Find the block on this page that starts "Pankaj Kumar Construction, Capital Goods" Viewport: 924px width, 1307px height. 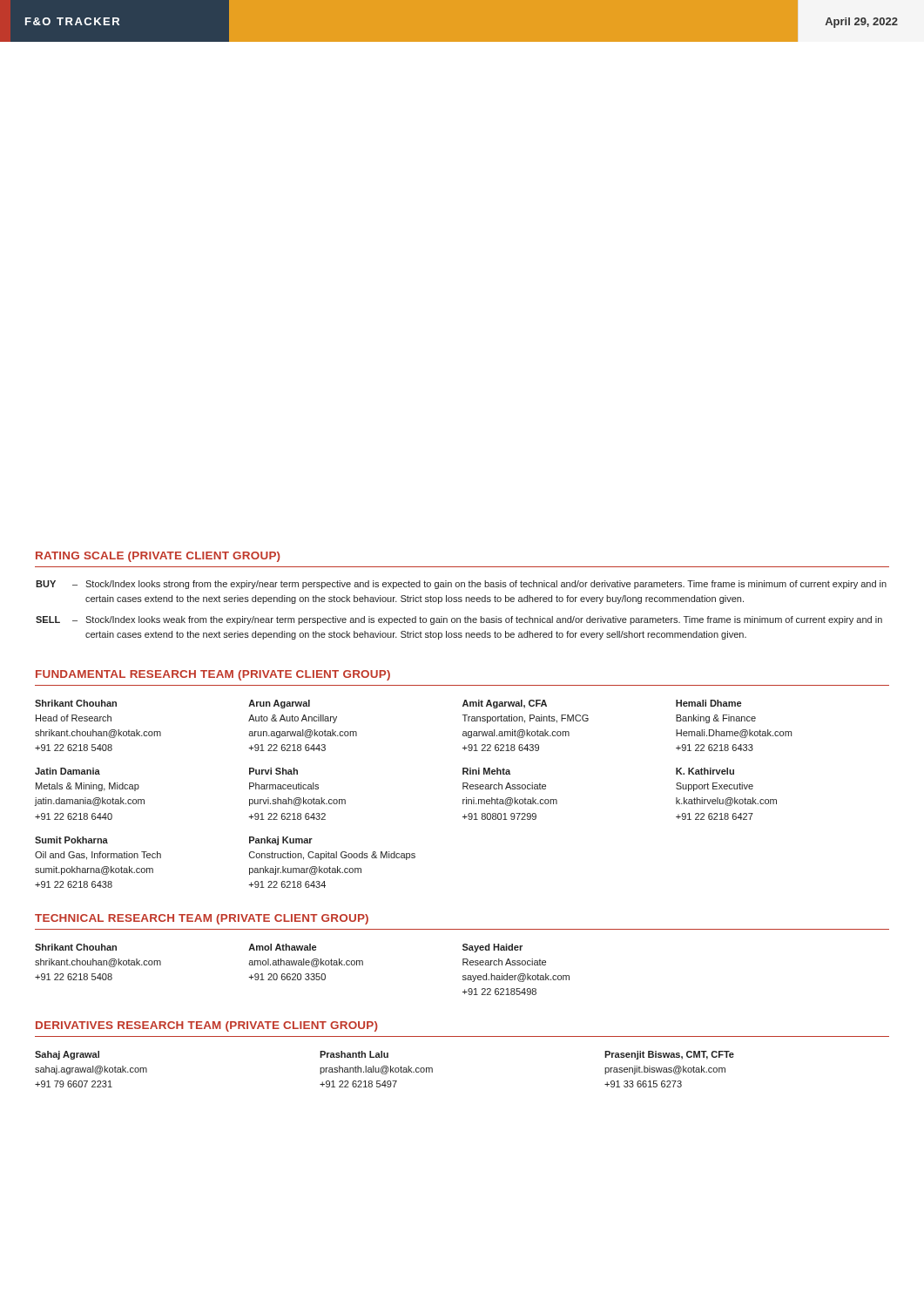(x=355, y=862)
